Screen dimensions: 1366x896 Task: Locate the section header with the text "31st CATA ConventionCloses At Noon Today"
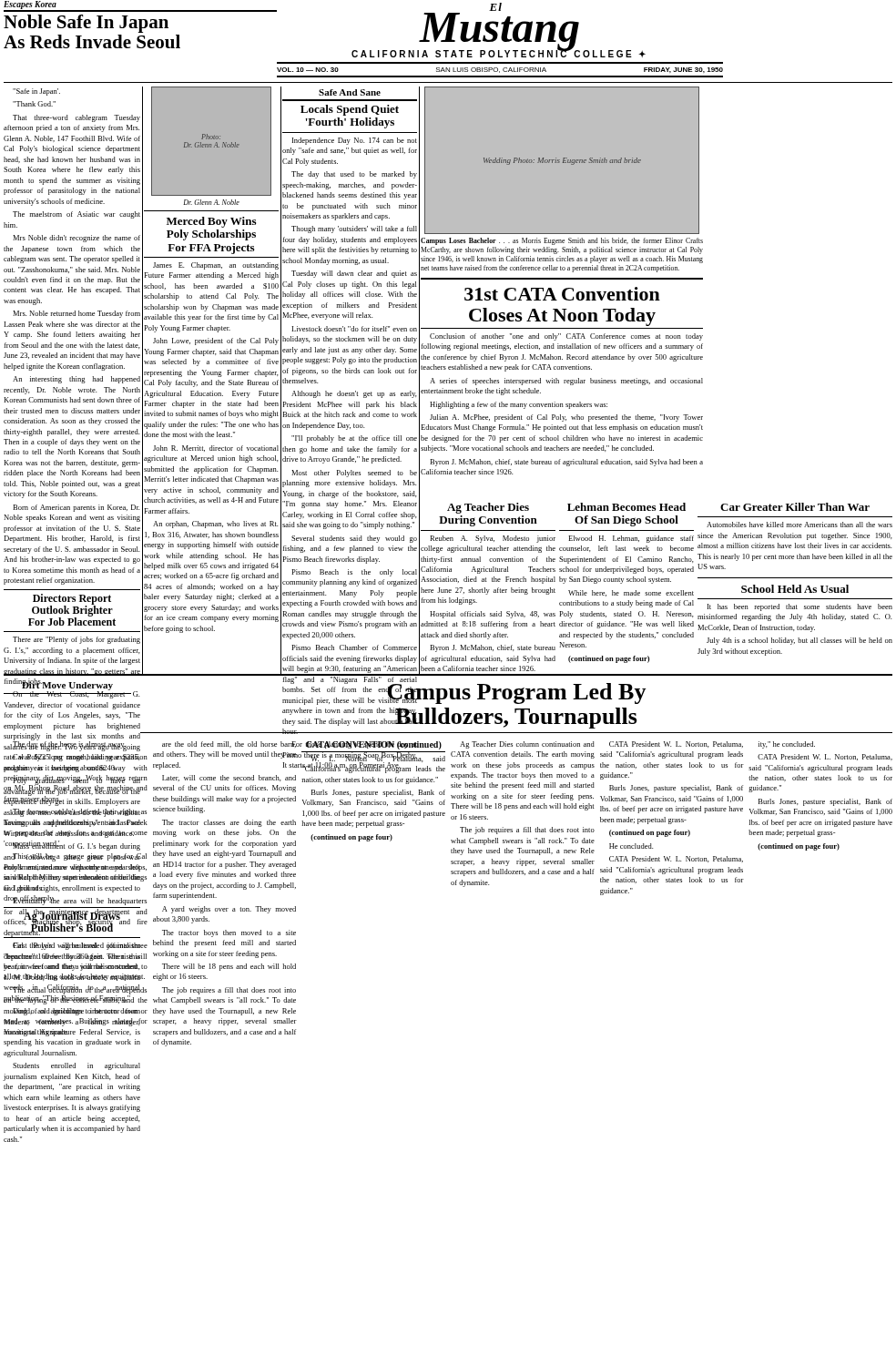click(x=562, y=304)
